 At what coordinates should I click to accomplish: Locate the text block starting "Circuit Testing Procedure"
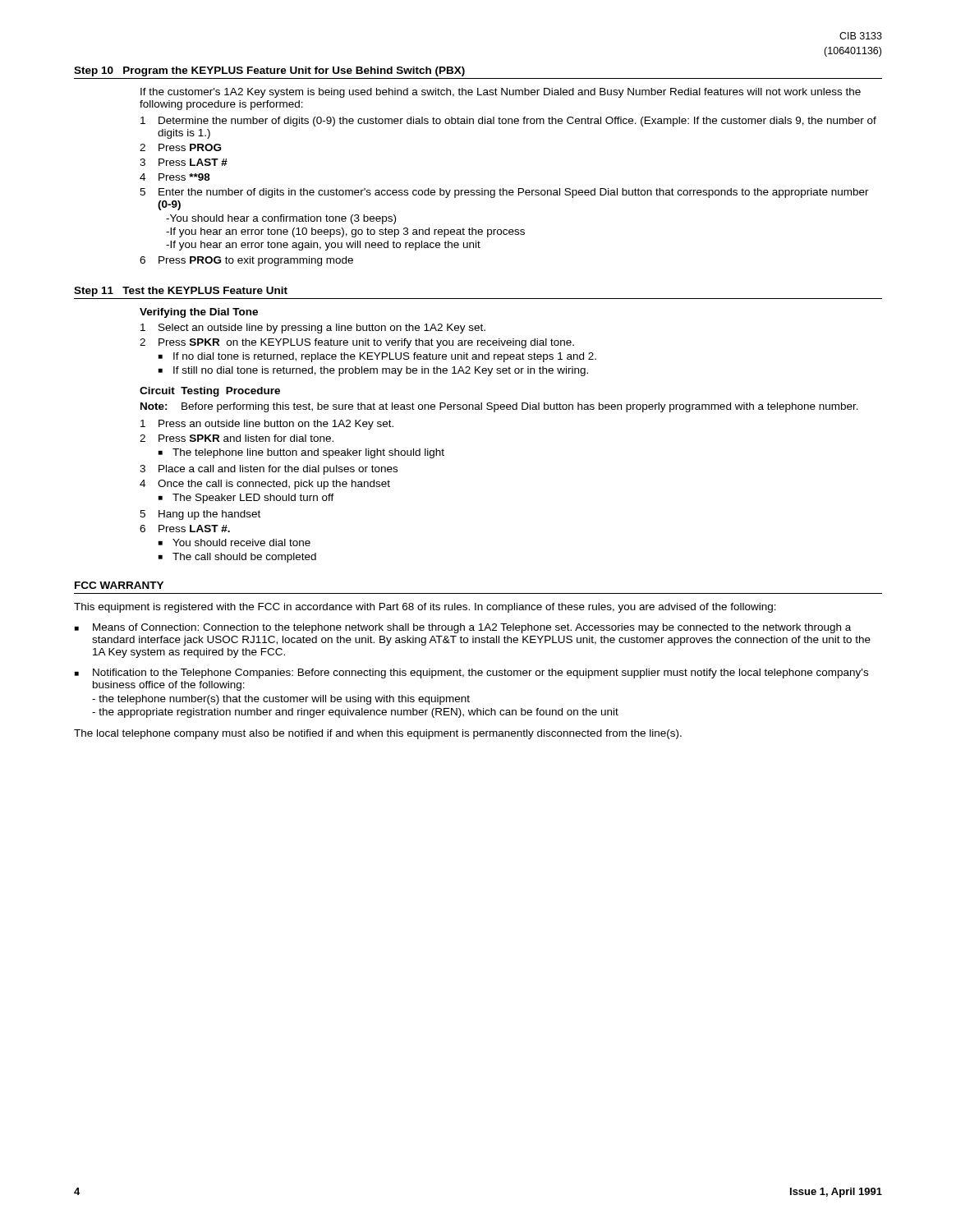210,391
